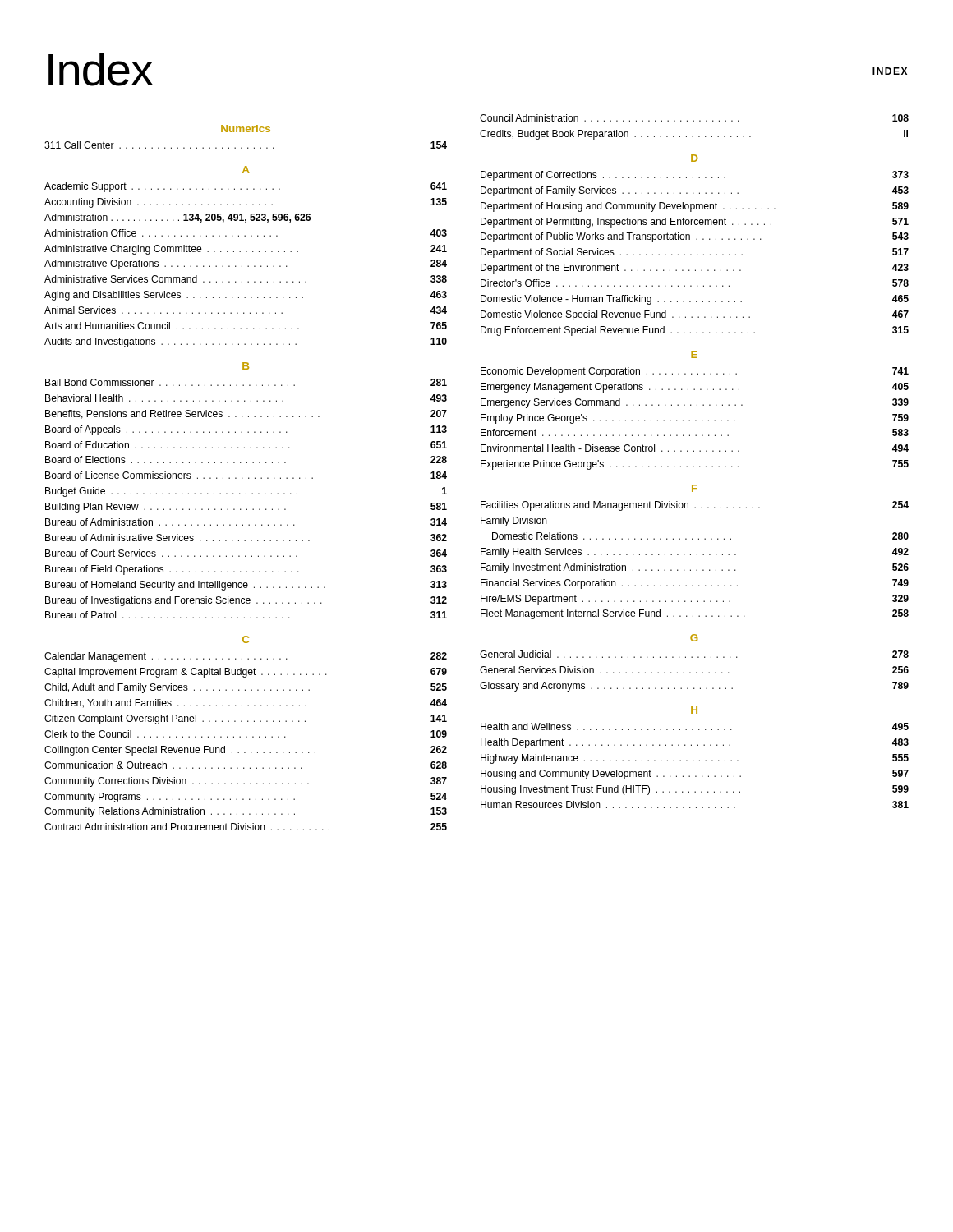The image size is (953, 1232).
Task: Select the list item containing "Department of Social Services ."
Action: pyautogui.click(x=694, y=253)
